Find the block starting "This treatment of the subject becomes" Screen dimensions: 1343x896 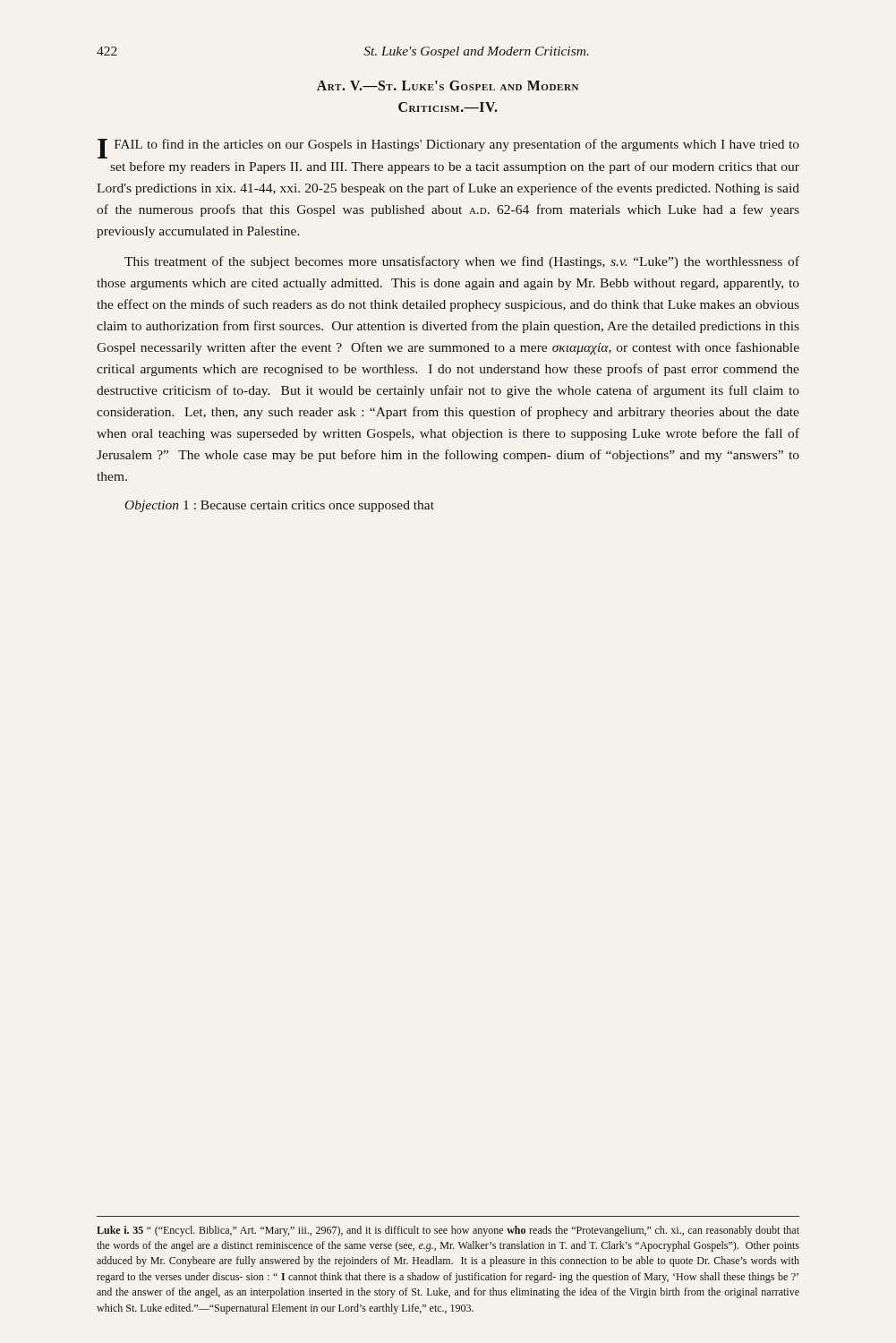point(448,368)
